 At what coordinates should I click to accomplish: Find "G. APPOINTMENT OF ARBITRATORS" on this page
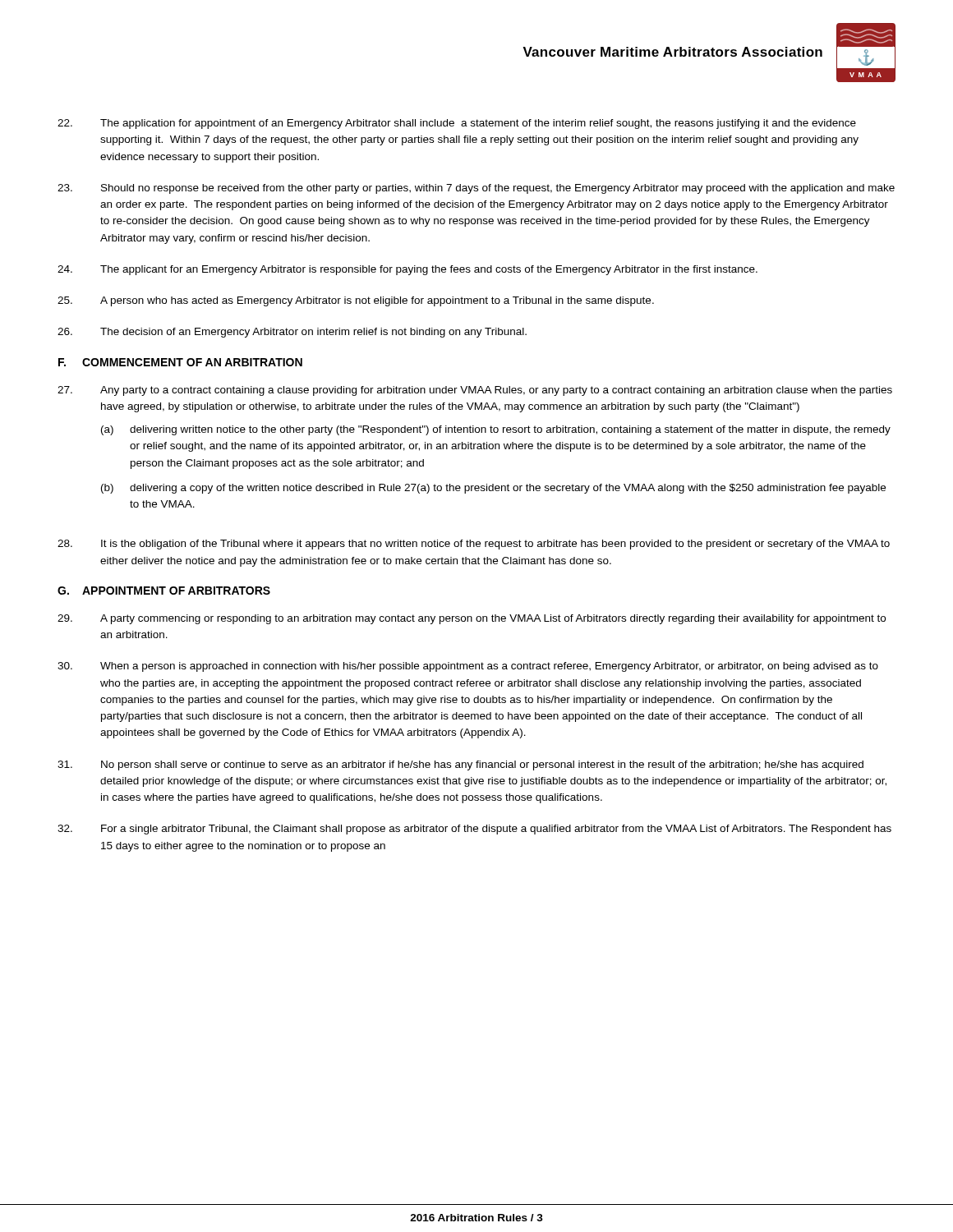pyautogui.click(x=164, y=590)
